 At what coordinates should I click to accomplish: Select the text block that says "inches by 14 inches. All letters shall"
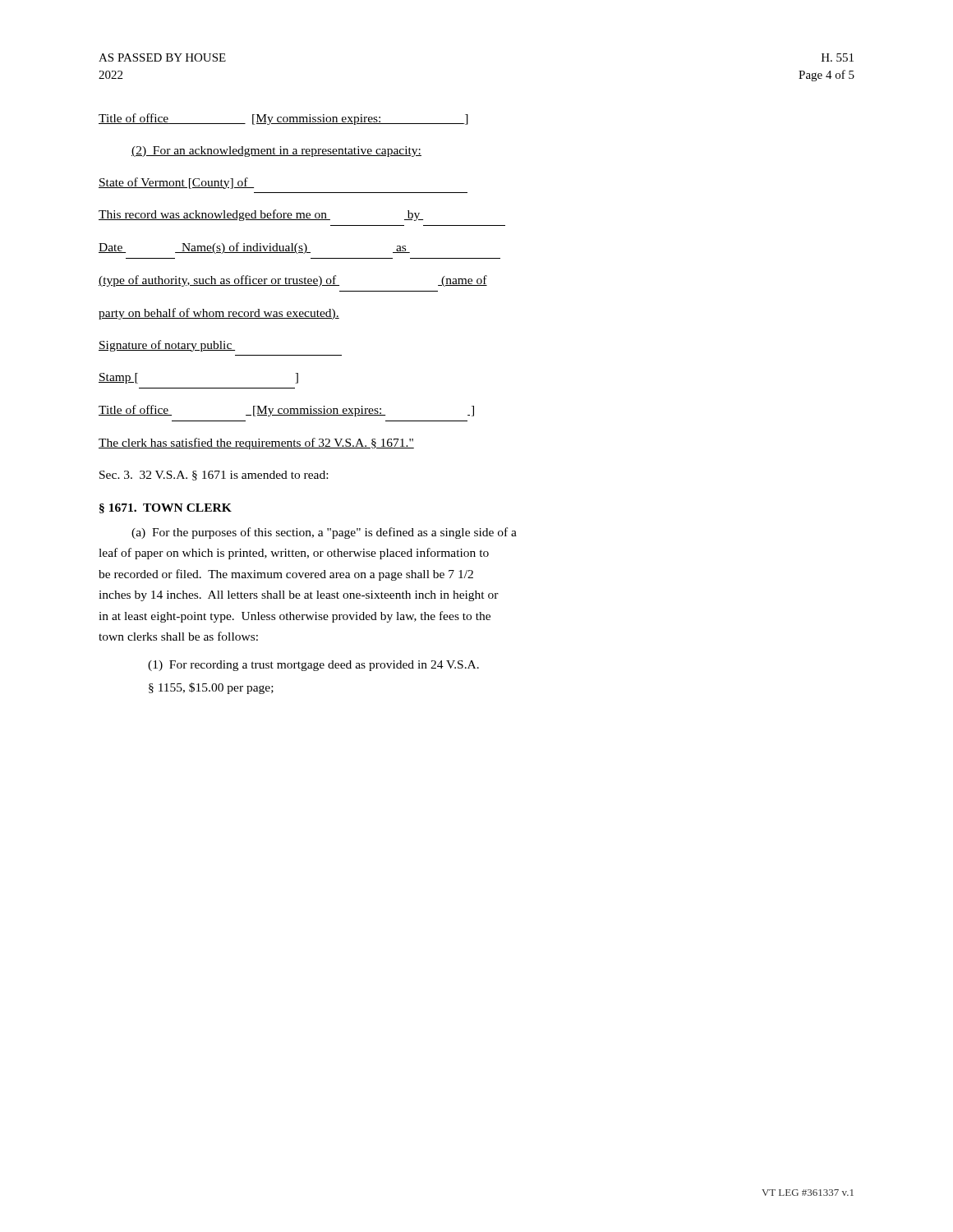coord(298,594)
